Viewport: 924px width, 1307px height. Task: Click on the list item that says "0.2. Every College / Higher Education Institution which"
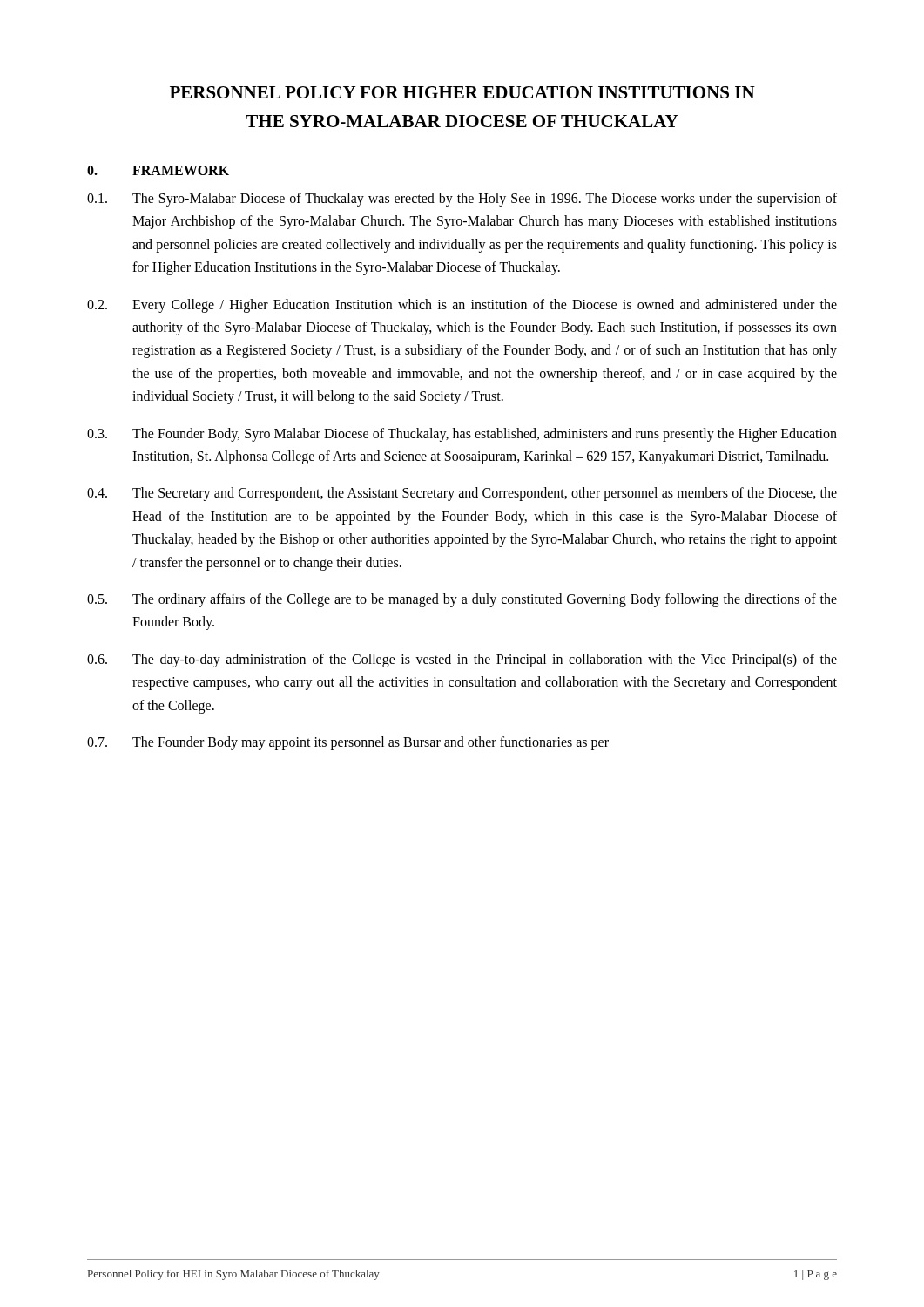pyautogui.click(x=462, y=351)
